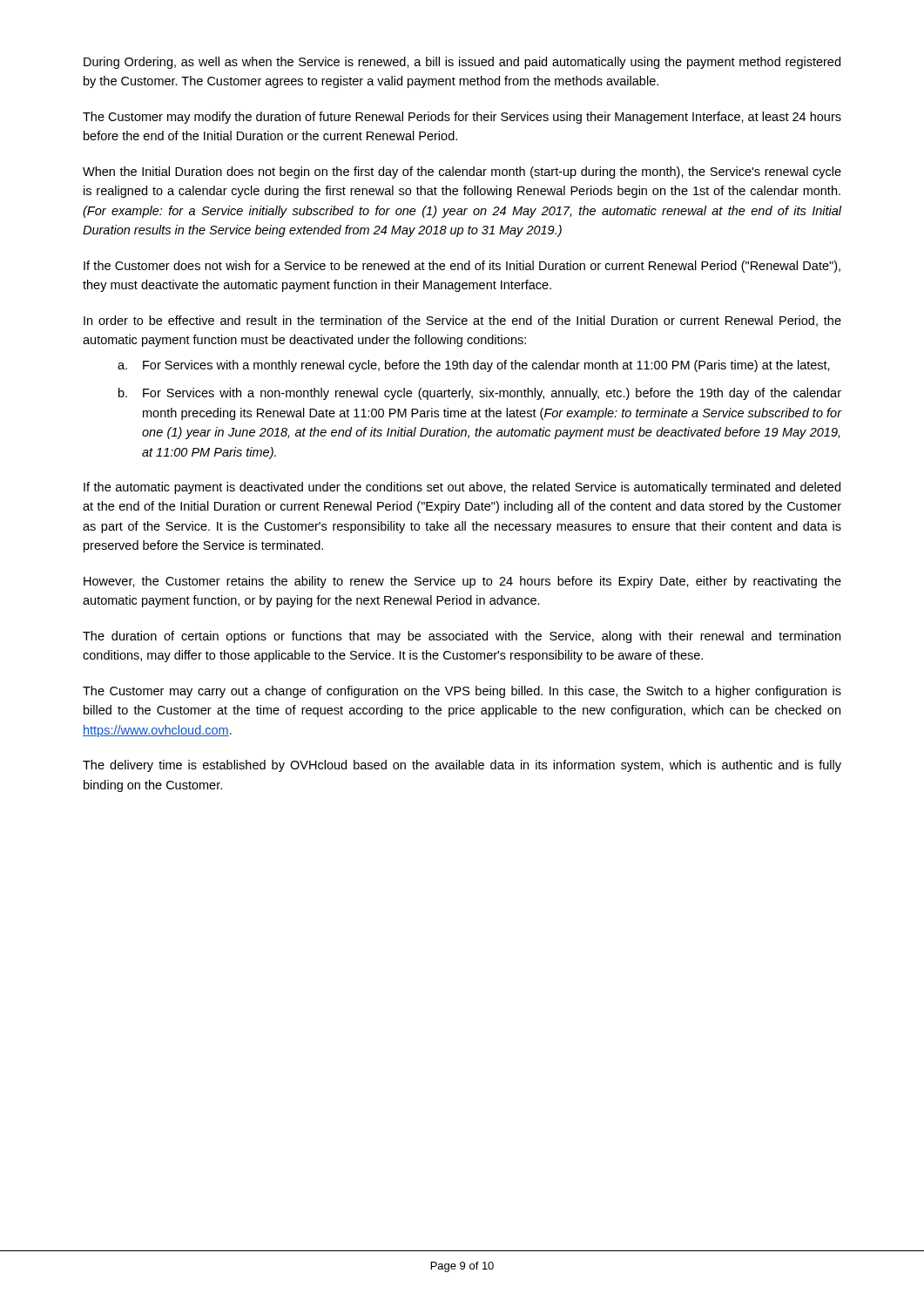Find the block starting "When the Initial Duration does not"
This screenshot has height=1307, width=924.
click(462, 201)
